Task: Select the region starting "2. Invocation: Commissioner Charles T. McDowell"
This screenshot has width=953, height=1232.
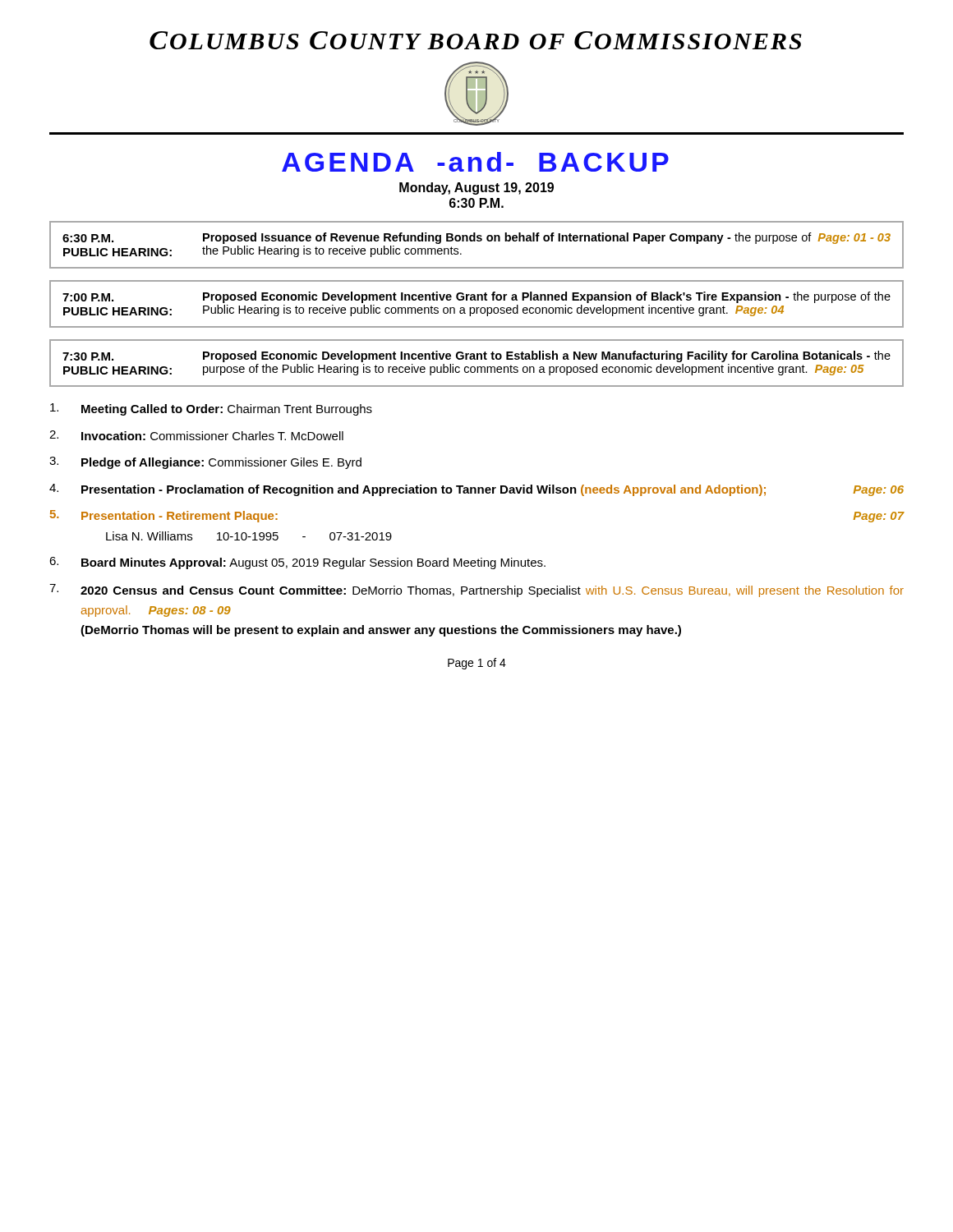Action: [197, 436]
